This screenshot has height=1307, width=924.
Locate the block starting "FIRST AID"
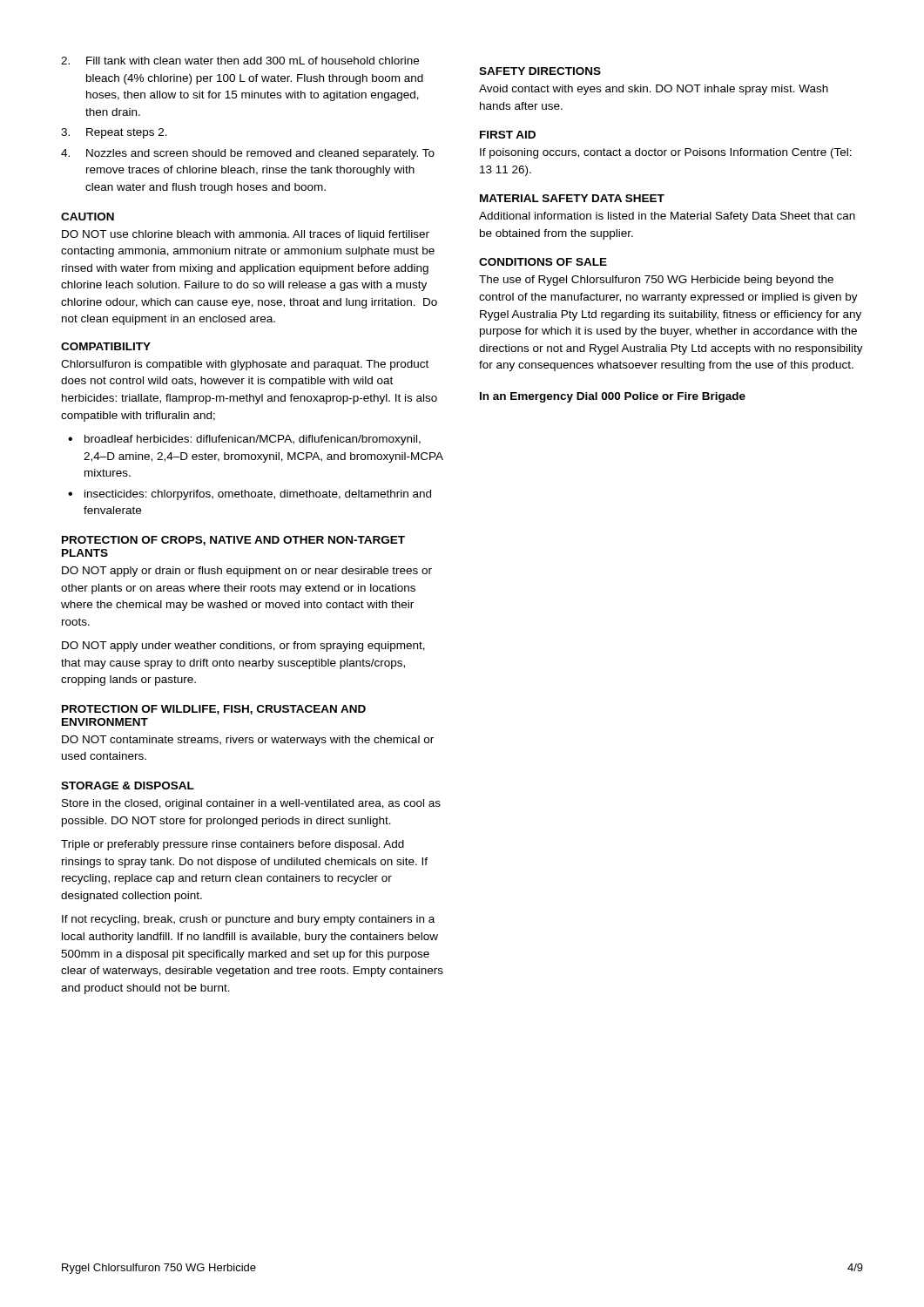[508, 135]
